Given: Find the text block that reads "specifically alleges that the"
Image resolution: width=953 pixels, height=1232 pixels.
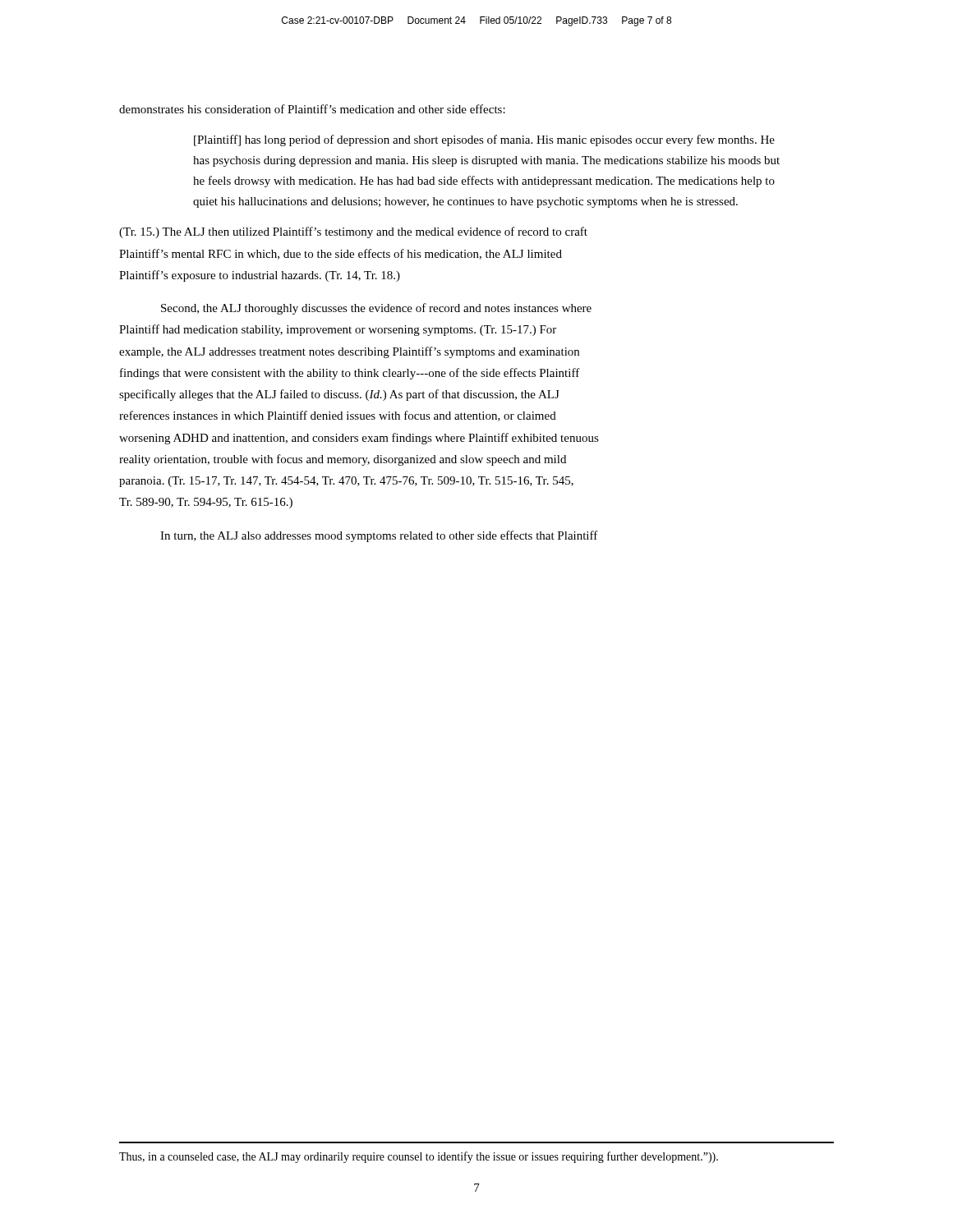Looking at the screenshot, I should pos(339,394).
